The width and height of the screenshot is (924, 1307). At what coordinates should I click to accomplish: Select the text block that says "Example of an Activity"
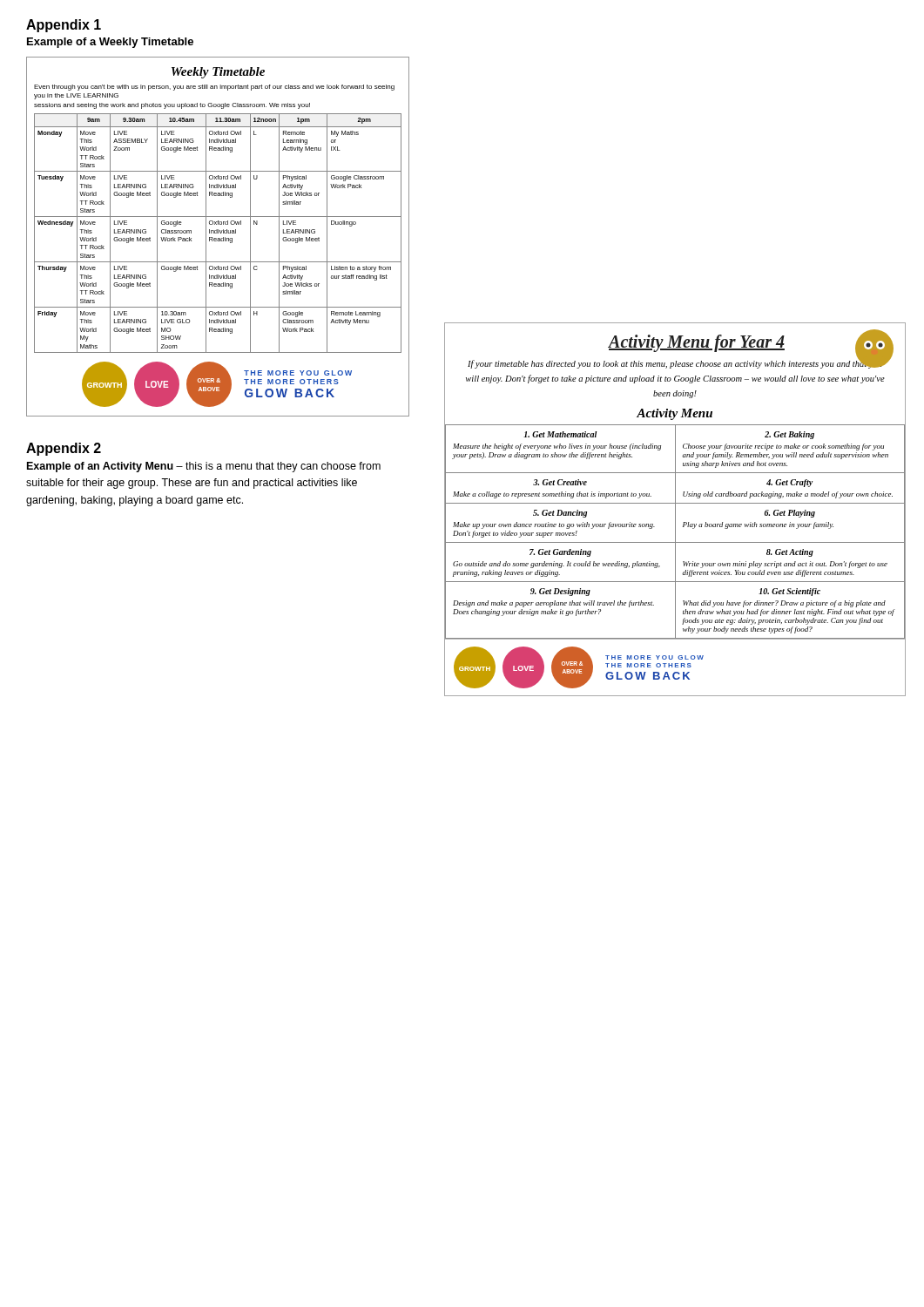[204, 483]
